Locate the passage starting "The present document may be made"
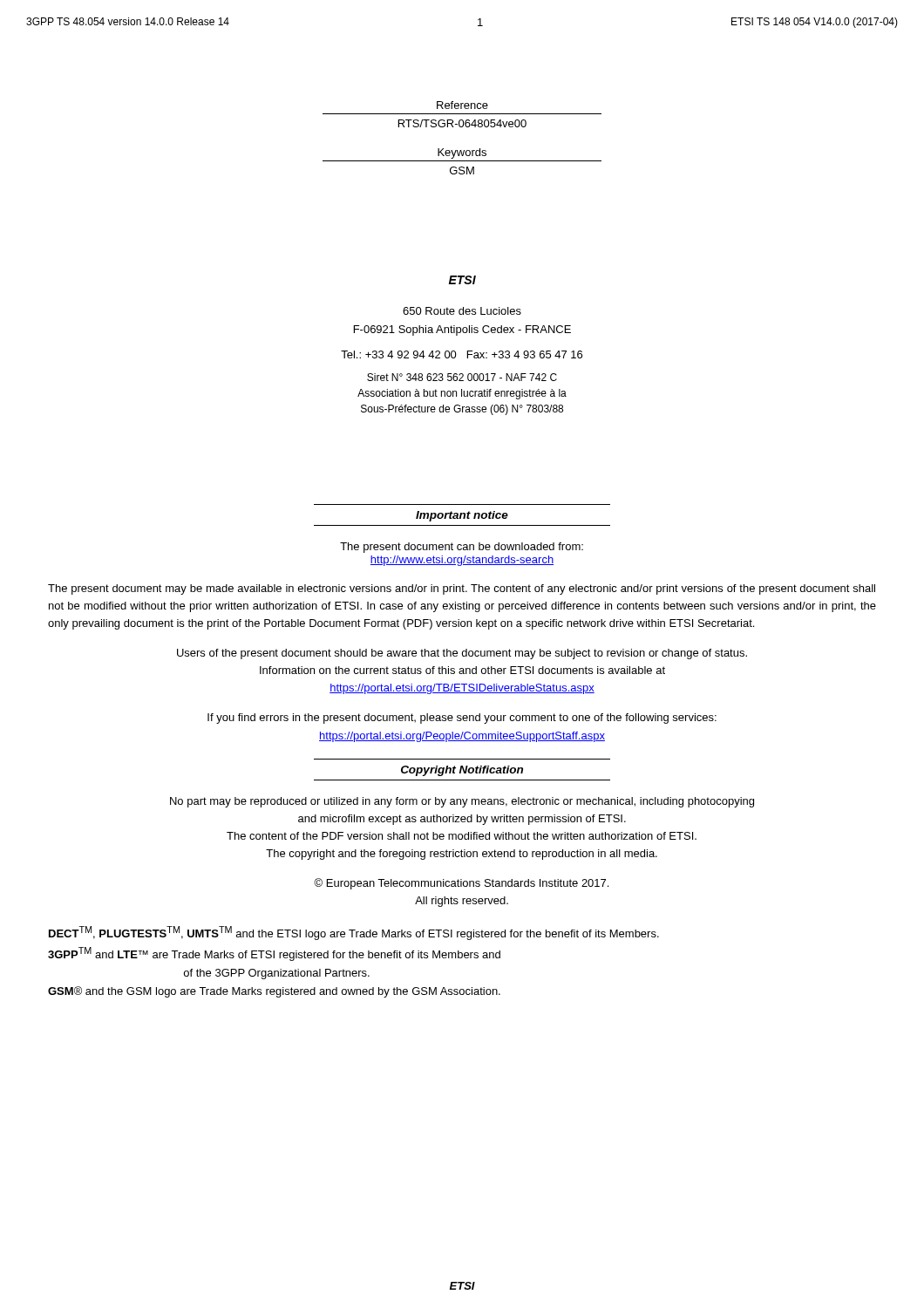Image resolution: width=924 pixels, height=1308 pixels. 462,605
